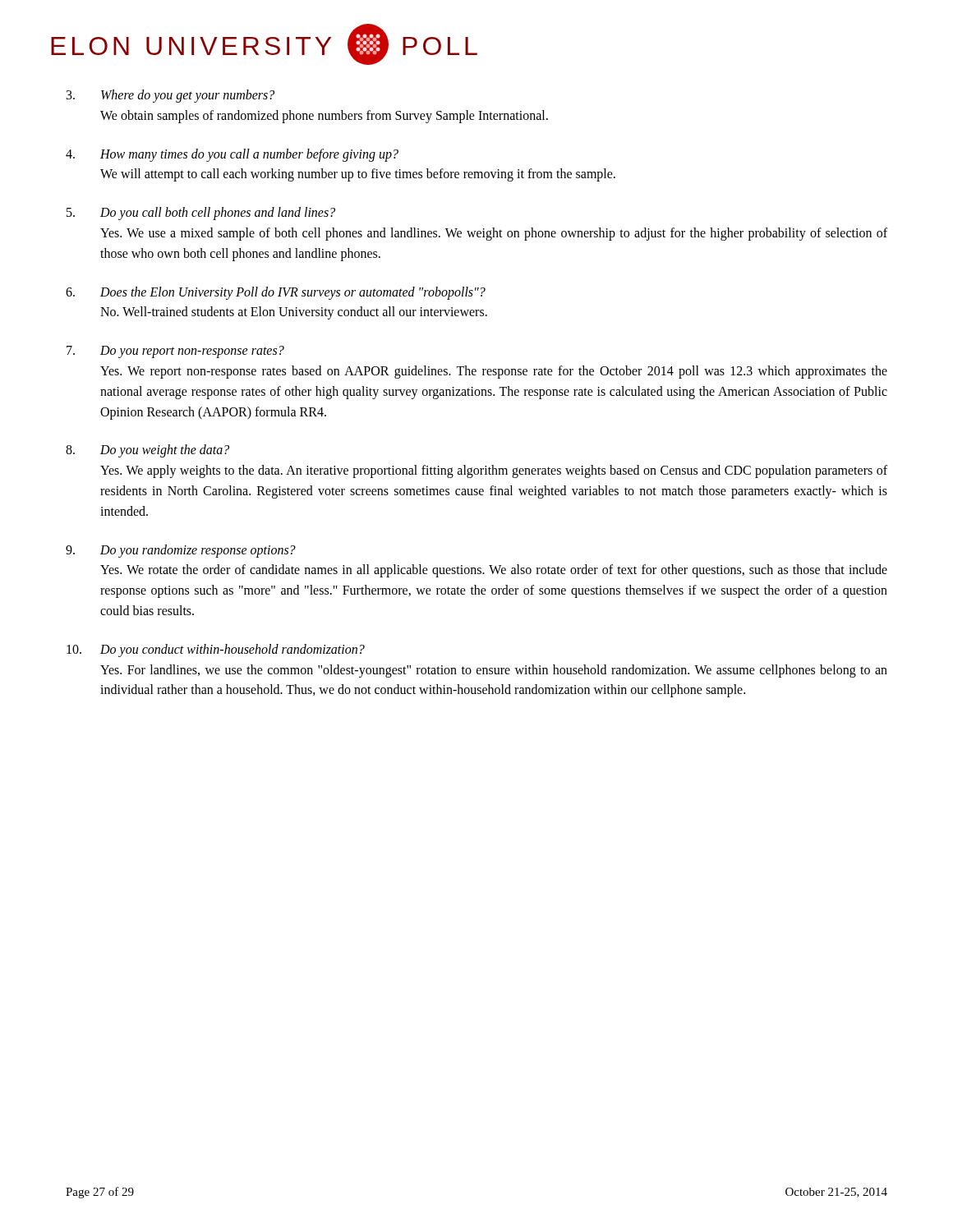Select the list item containing "4. How many times"
Image resolution: width=953 pixels, height=1232 pixels.
476,165
